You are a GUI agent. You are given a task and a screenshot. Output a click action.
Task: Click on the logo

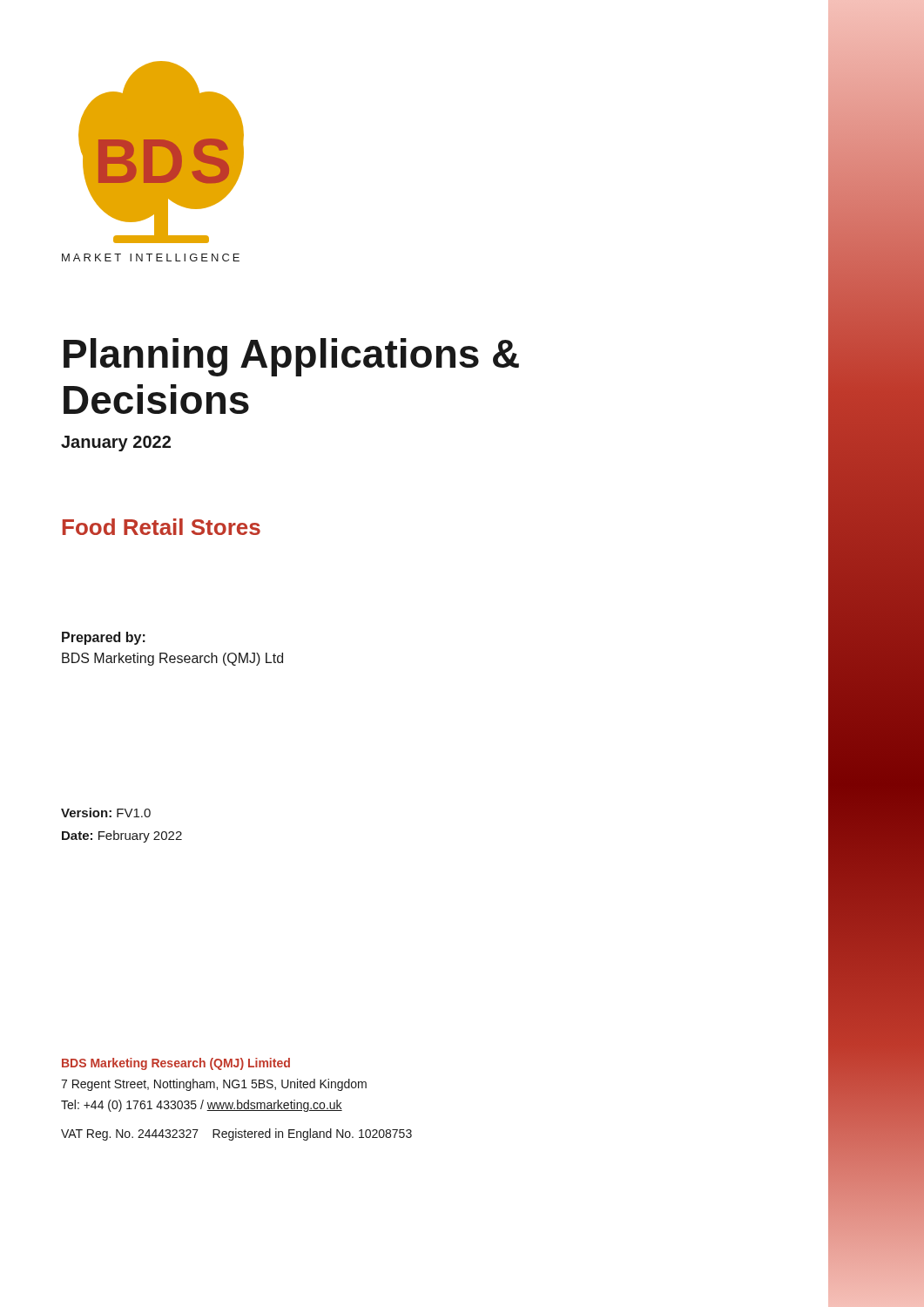161,159
